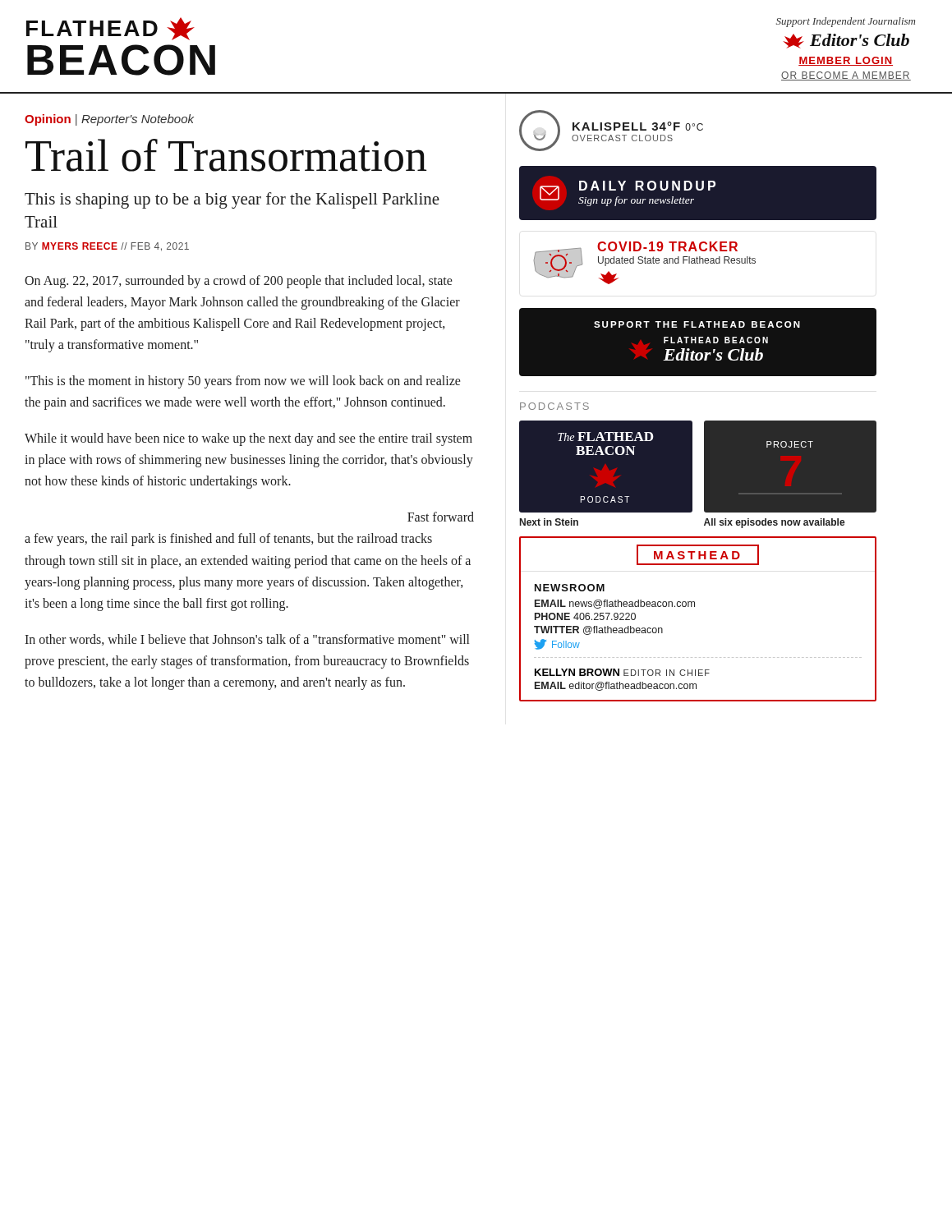
Task: Locate the block of text that opens with "On Aug. 22, 2017, surrounded by"
Action: pyautogui.click(x=242, y=312)
